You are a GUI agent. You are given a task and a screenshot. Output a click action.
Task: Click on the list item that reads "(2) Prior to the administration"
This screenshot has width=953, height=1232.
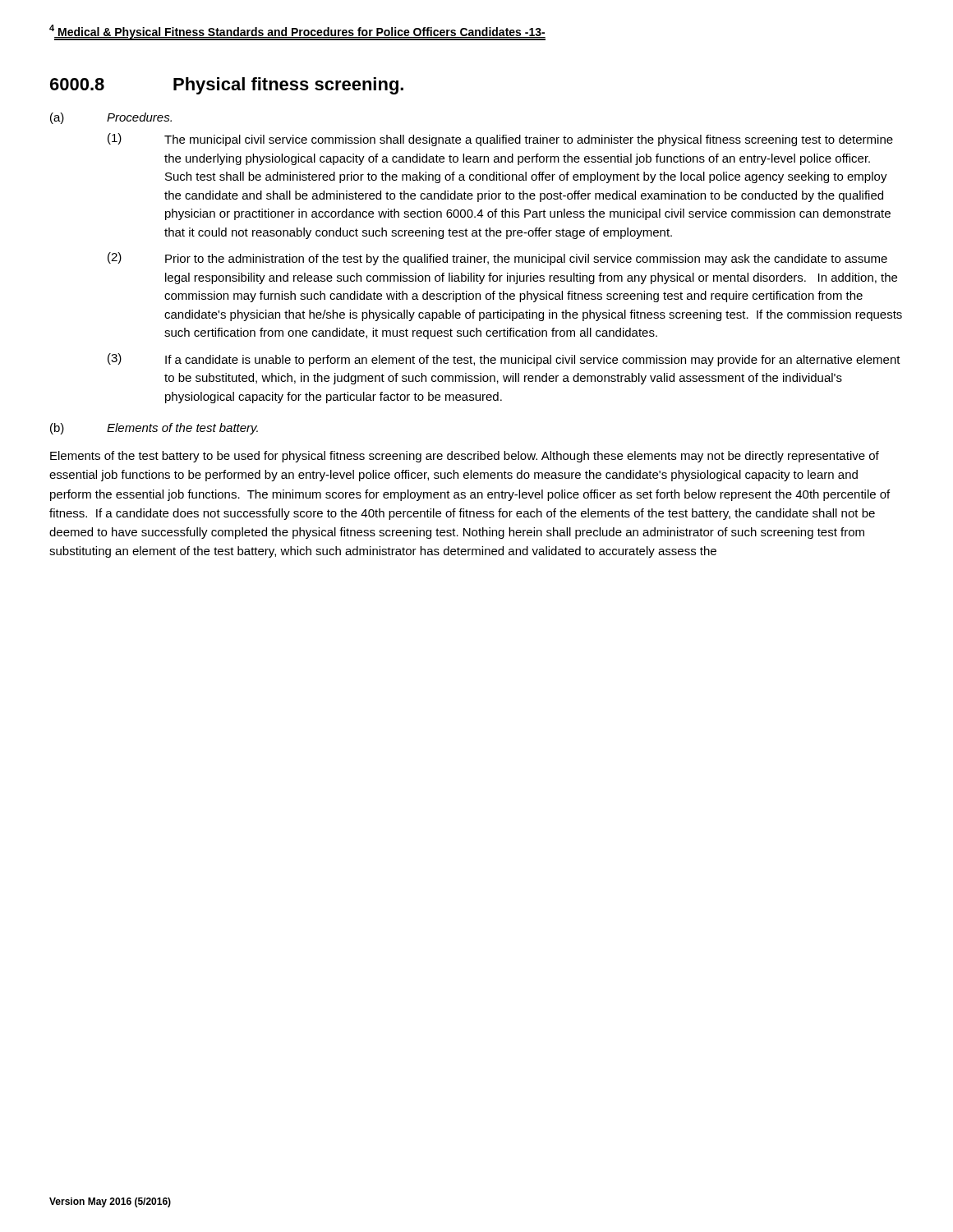[x=476, y=296]
